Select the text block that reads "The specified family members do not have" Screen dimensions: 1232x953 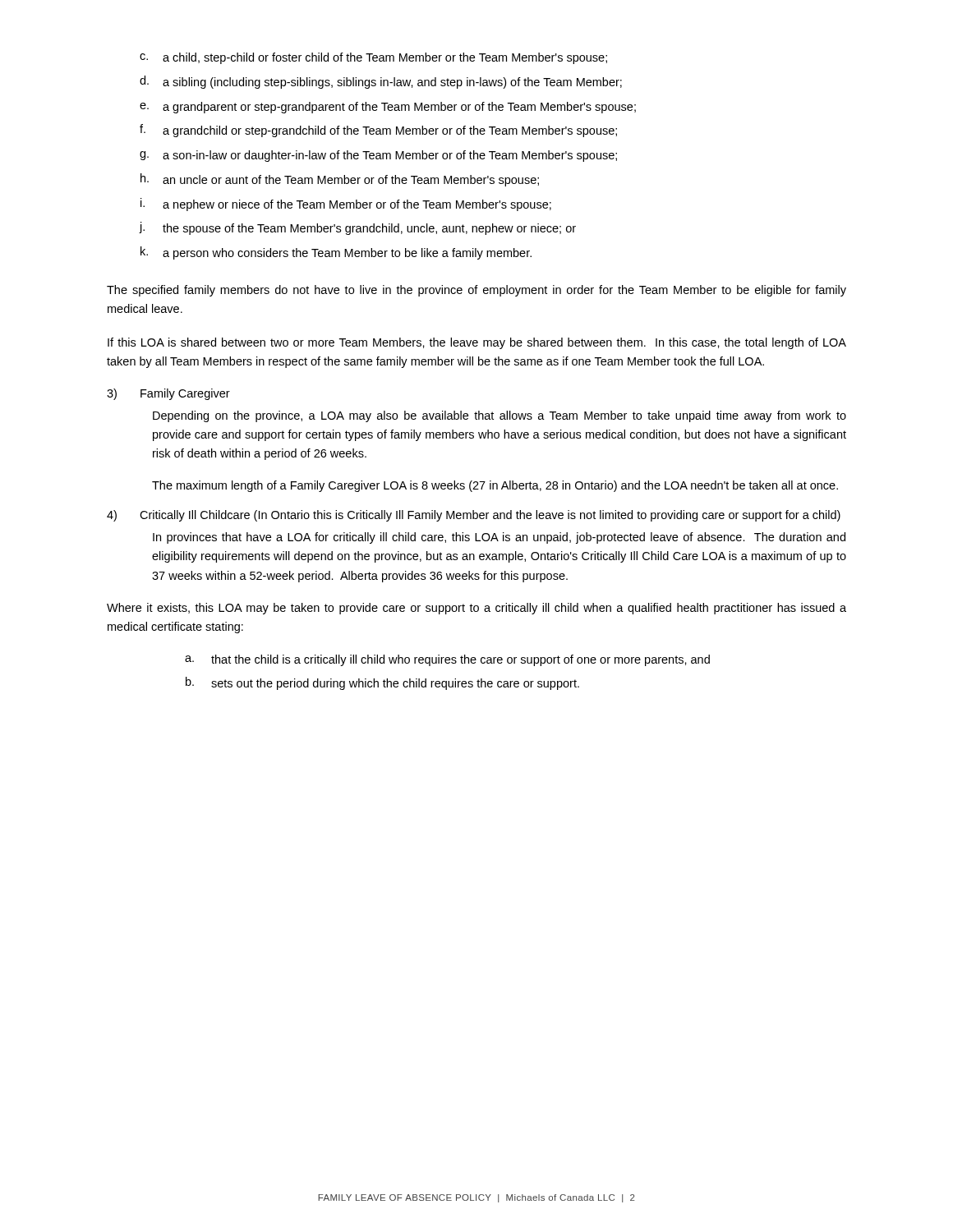(476, 299)
